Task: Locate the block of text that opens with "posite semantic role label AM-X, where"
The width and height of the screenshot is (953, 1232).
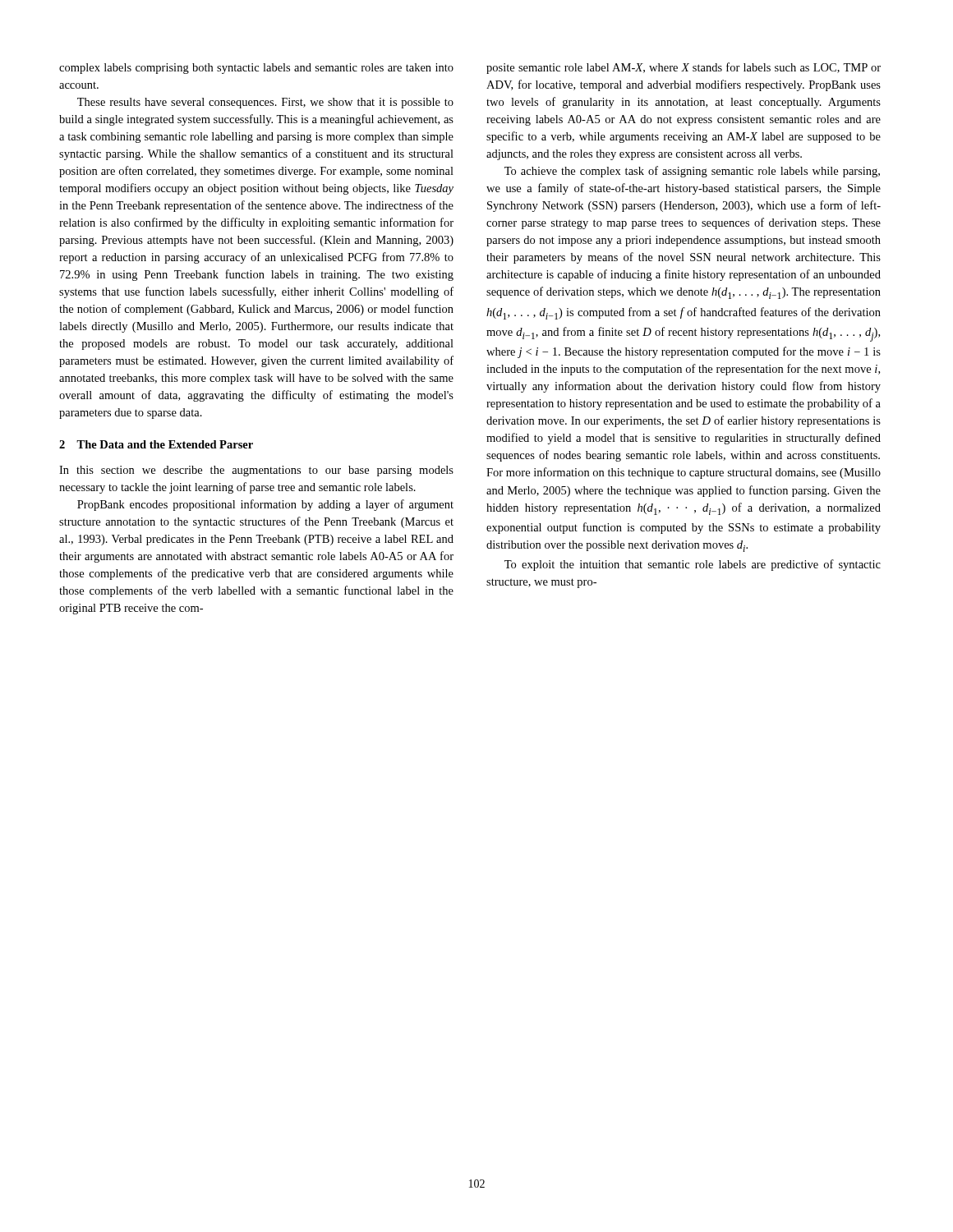Action: 683,325
